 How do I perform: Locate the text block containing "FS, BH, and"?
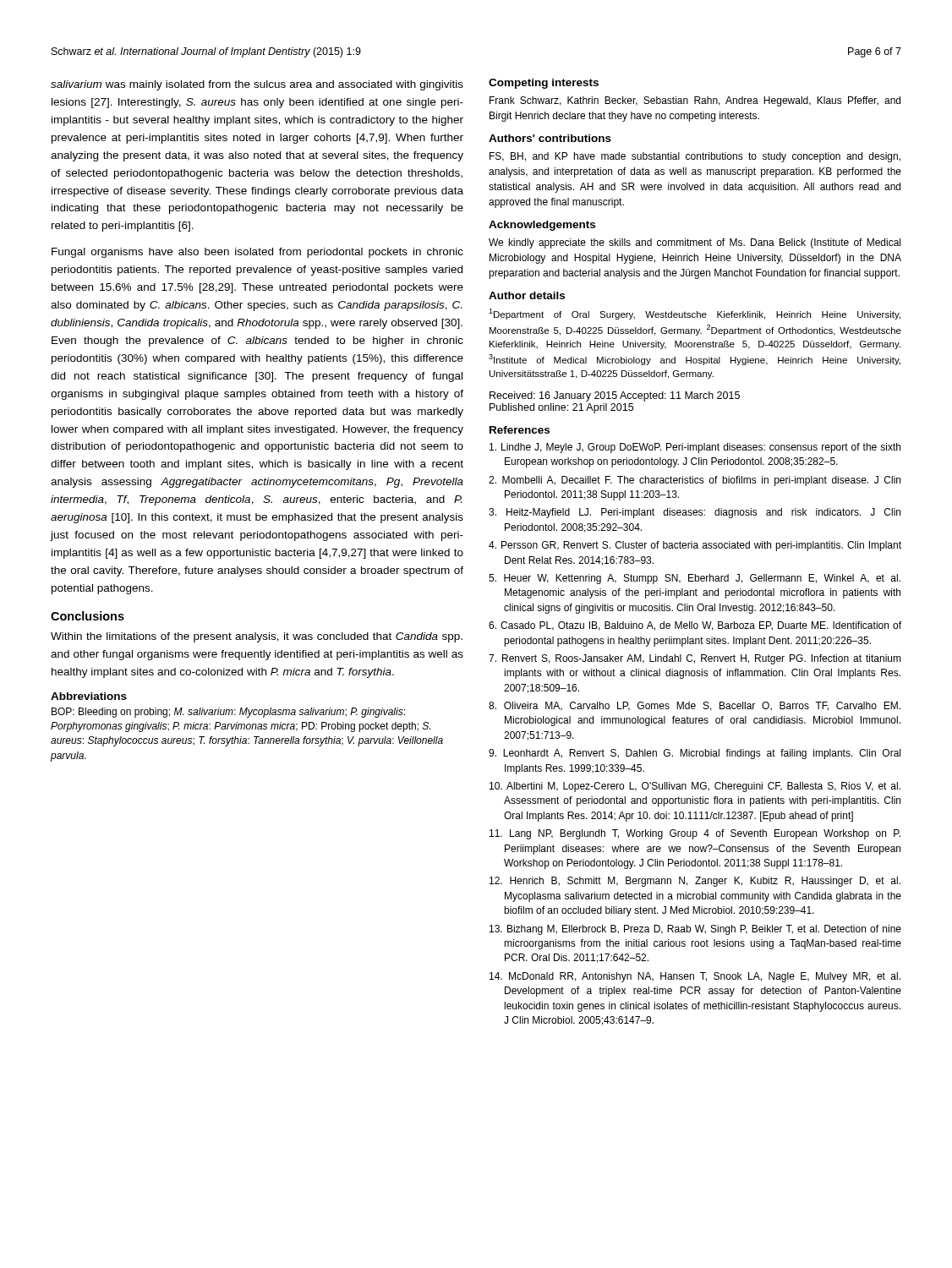(x=695, y=179)
